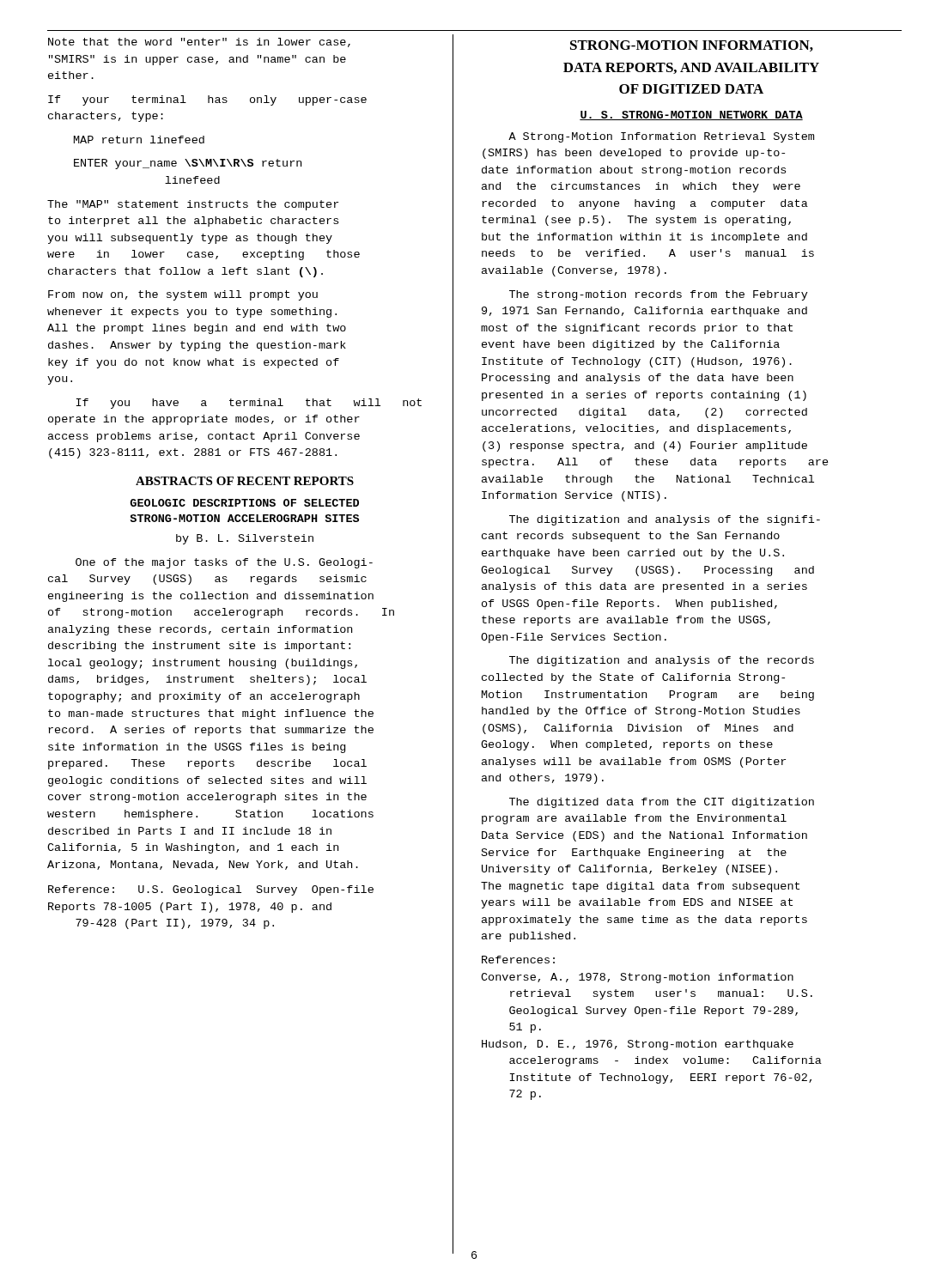Locate the title that reads "STRONG-MOTION INFORMATION, DATA REPORTS, AND AVAILABILITY"
The image size is (948, 1288).
point(691,67)
